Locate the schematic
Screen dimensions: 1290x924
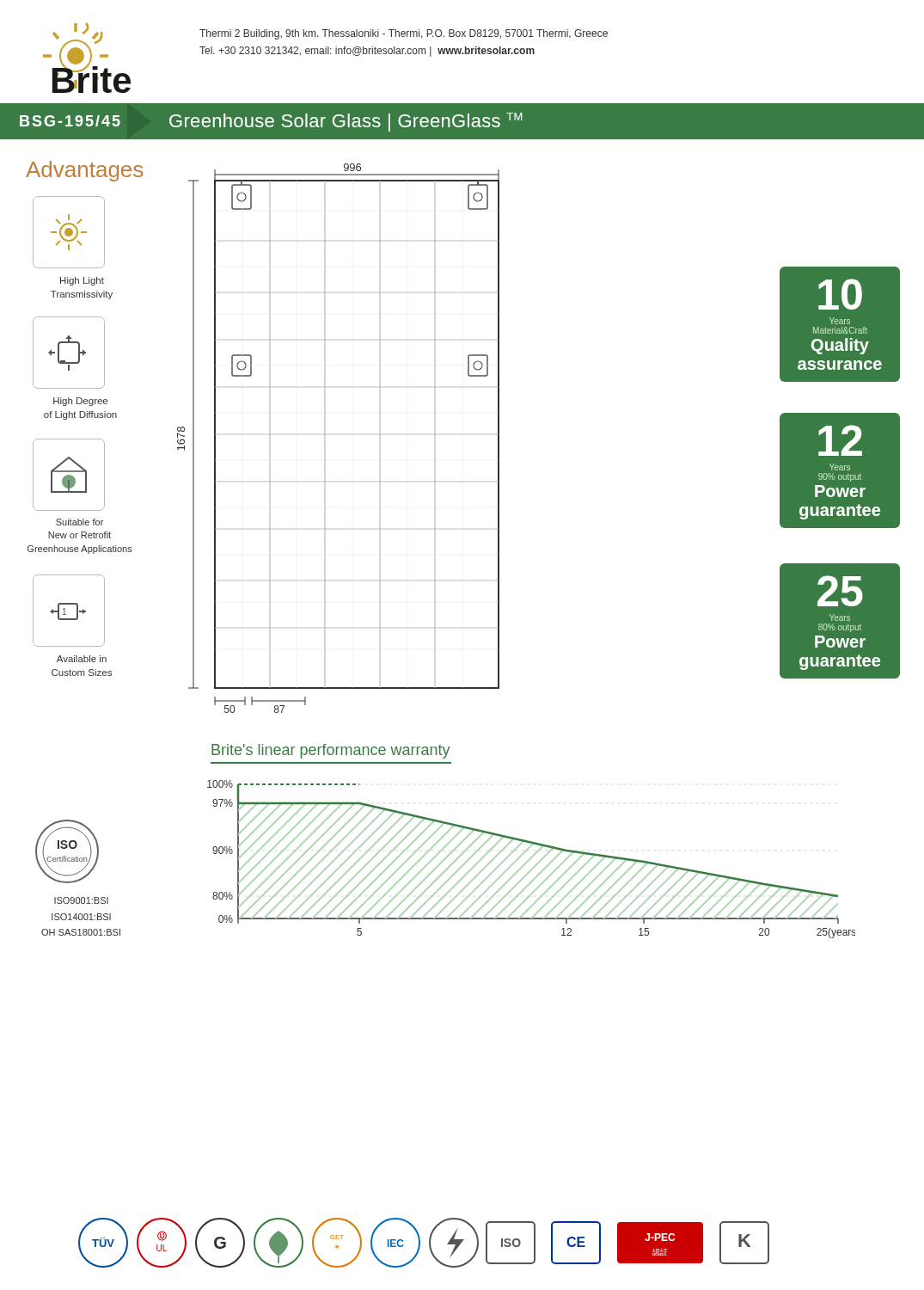coord(352,439)
